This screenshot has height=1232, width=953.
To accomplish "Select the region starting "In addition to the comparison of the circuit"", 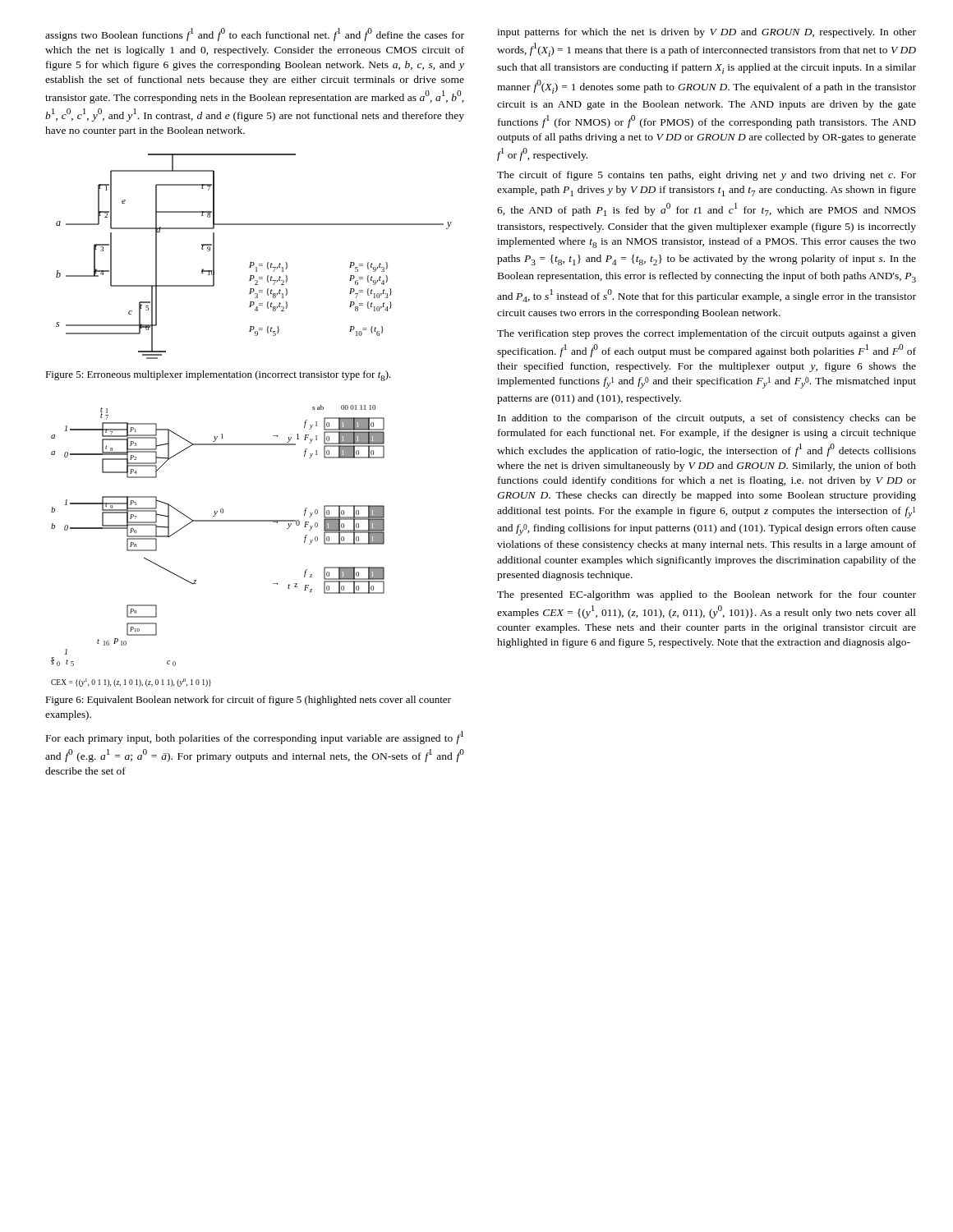I will [707, 496].
